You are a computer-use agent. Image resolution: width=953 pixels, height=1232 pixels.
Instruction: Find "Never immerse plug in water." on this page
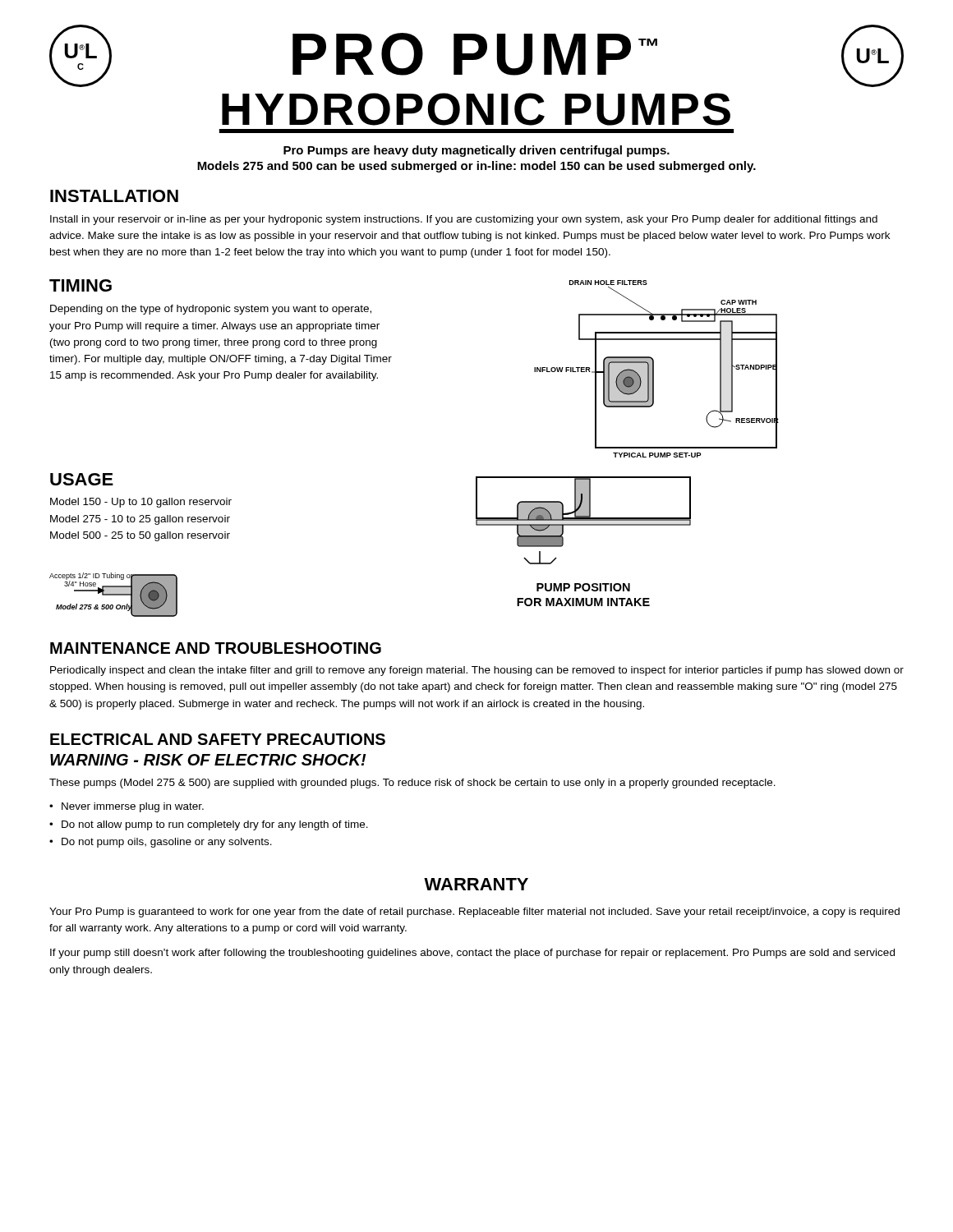pos(133,806)
